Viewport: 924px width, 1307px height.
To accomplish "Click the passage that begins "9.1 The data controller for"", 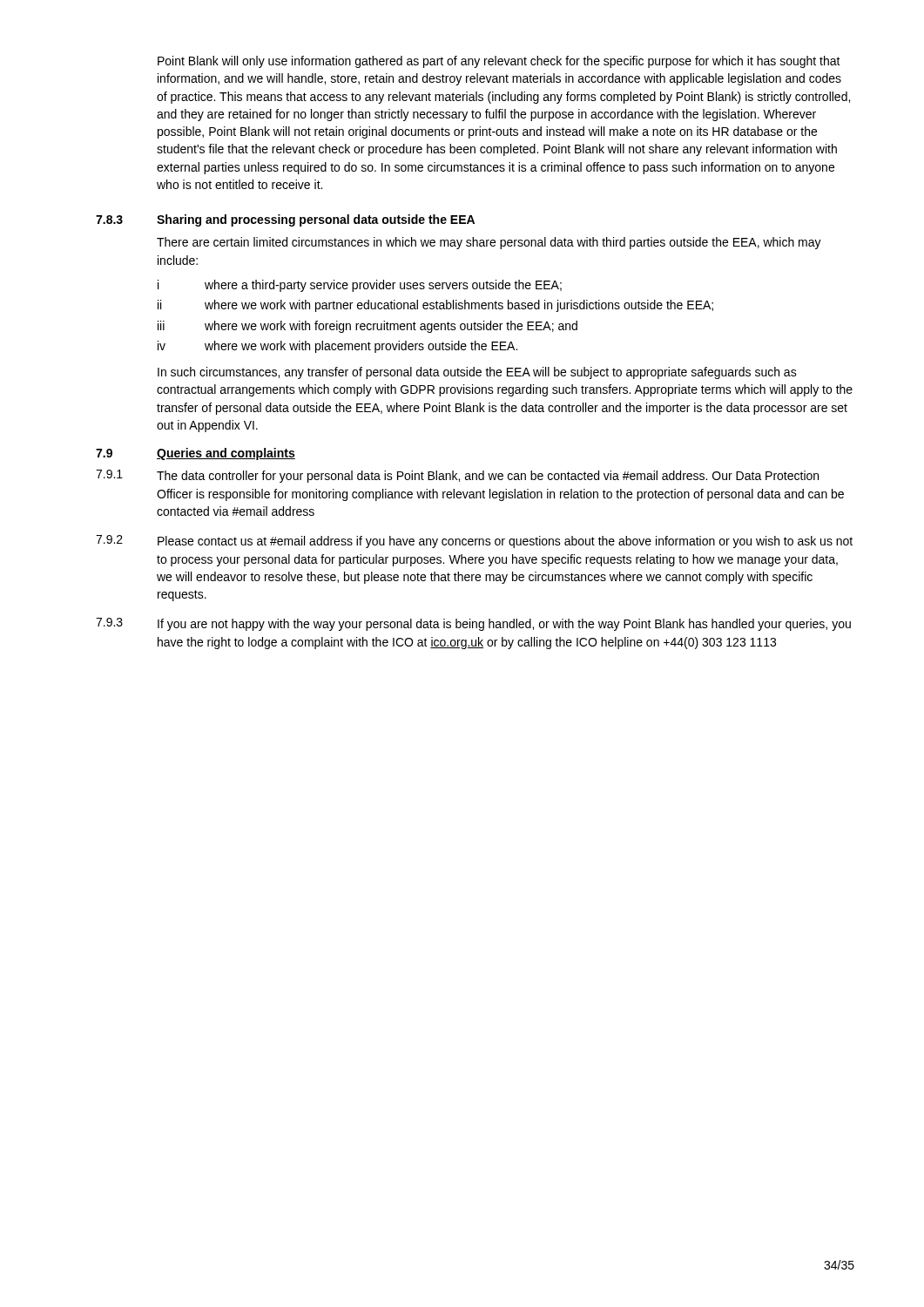I will click(475, 494).
